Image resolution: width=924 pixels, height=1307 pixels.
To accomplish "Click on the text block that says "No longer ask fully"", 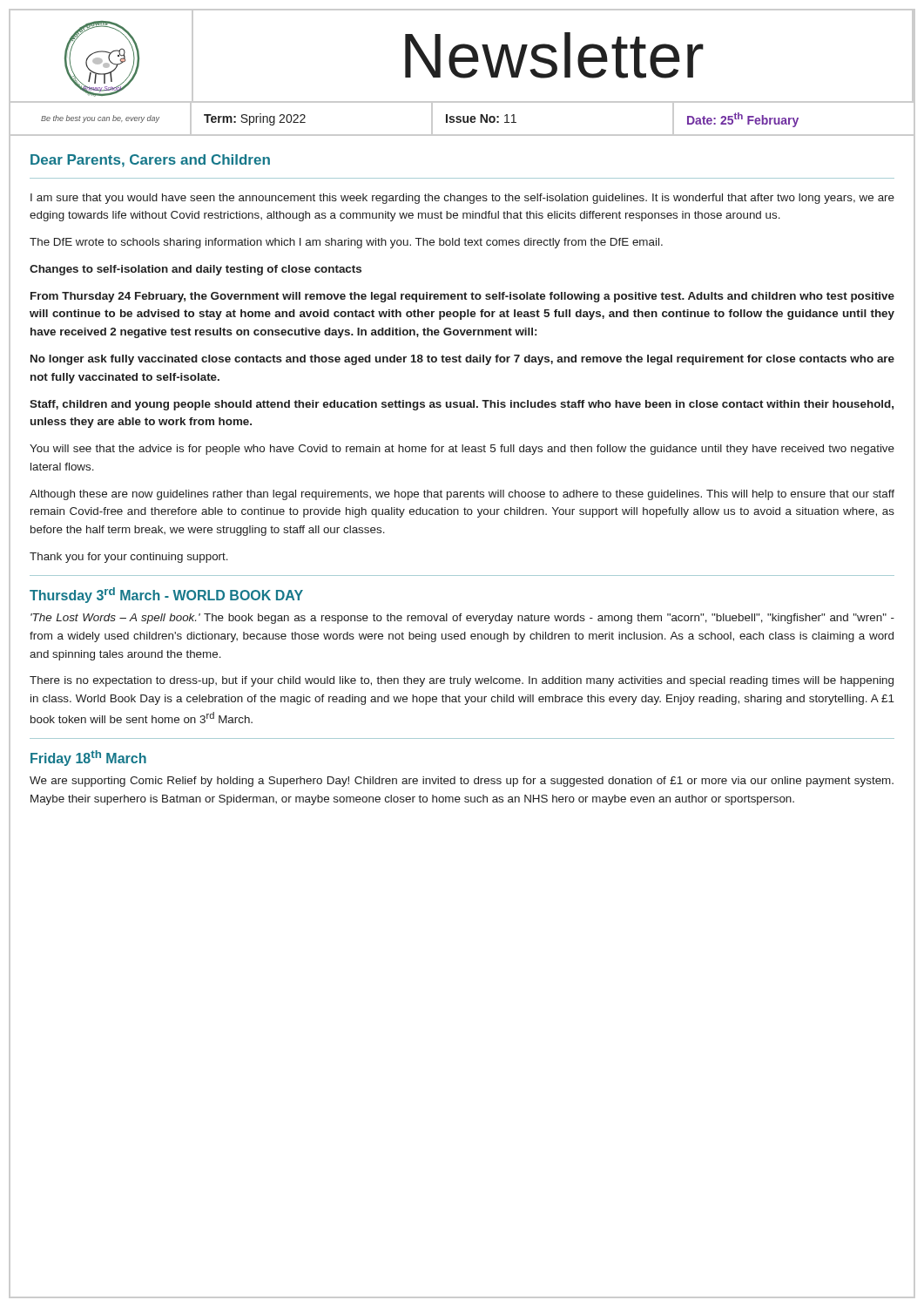I will tap(462, 368).
